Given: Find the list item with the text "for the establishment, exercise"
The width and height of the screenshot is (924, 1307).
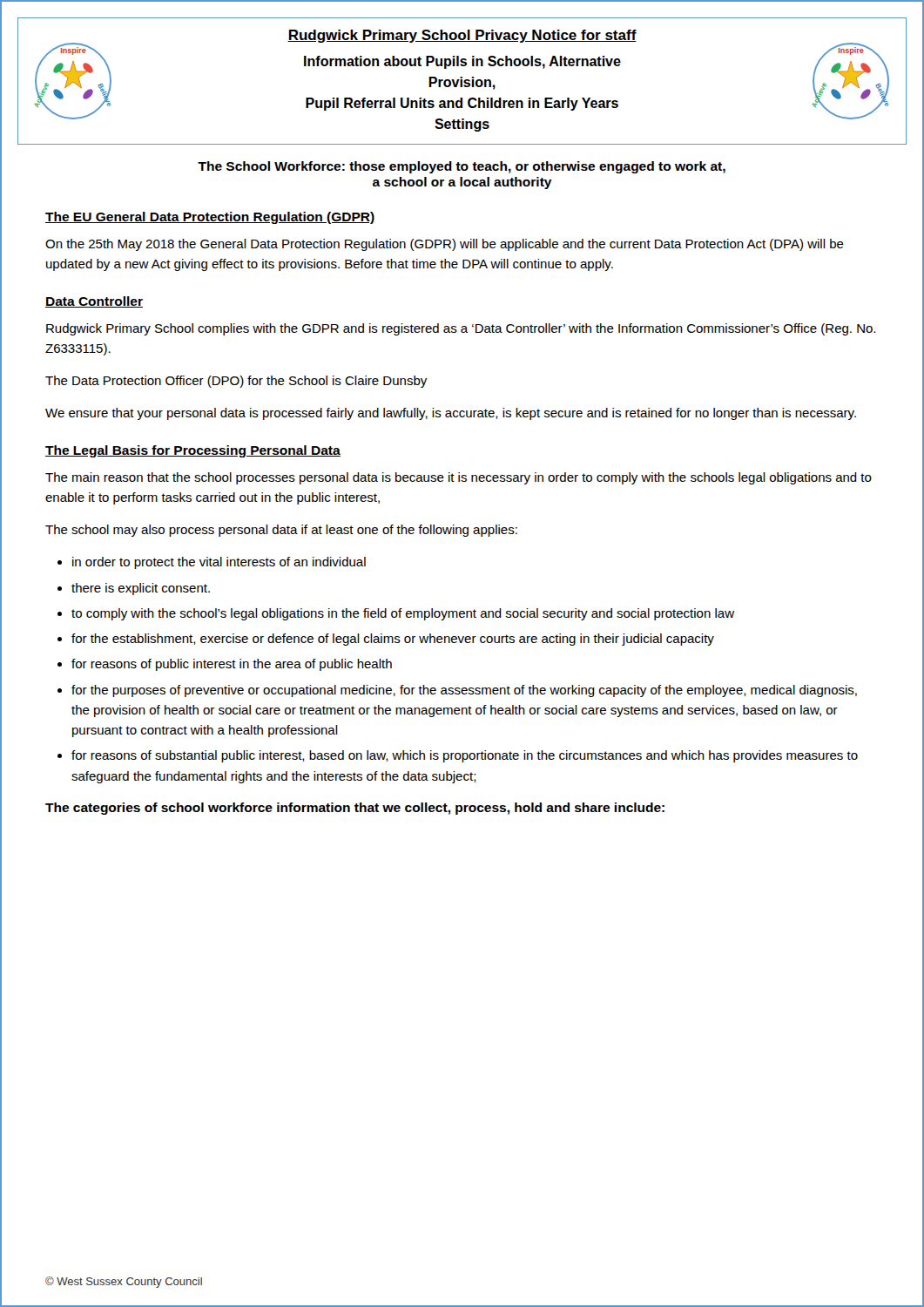Looking at the screenshot, I should tap(393, 638).
